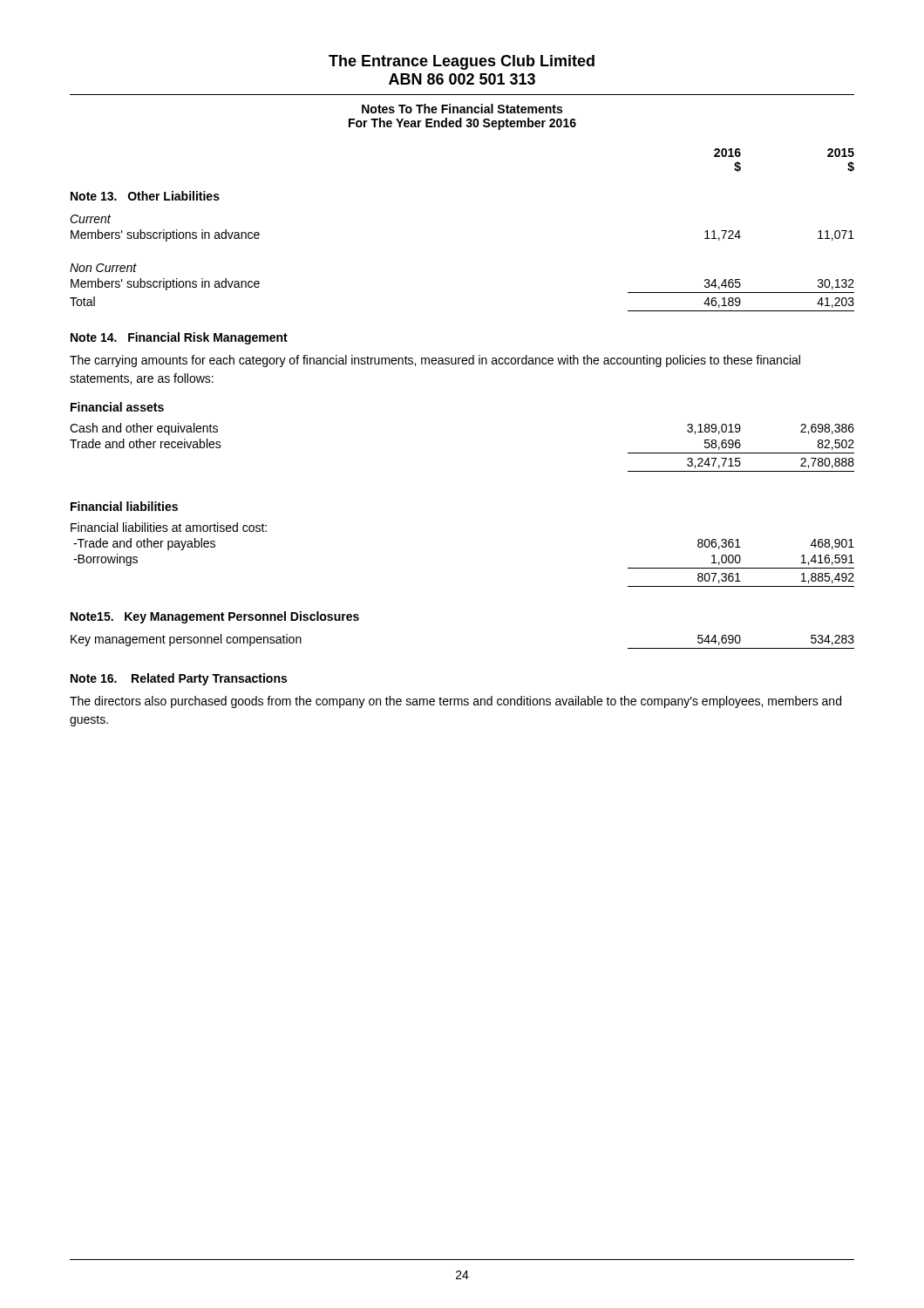Screen dimensions: 1308x924
Task: Click on the table containing "Note 13. Other Liabilities"
Action: click(462, 250)
